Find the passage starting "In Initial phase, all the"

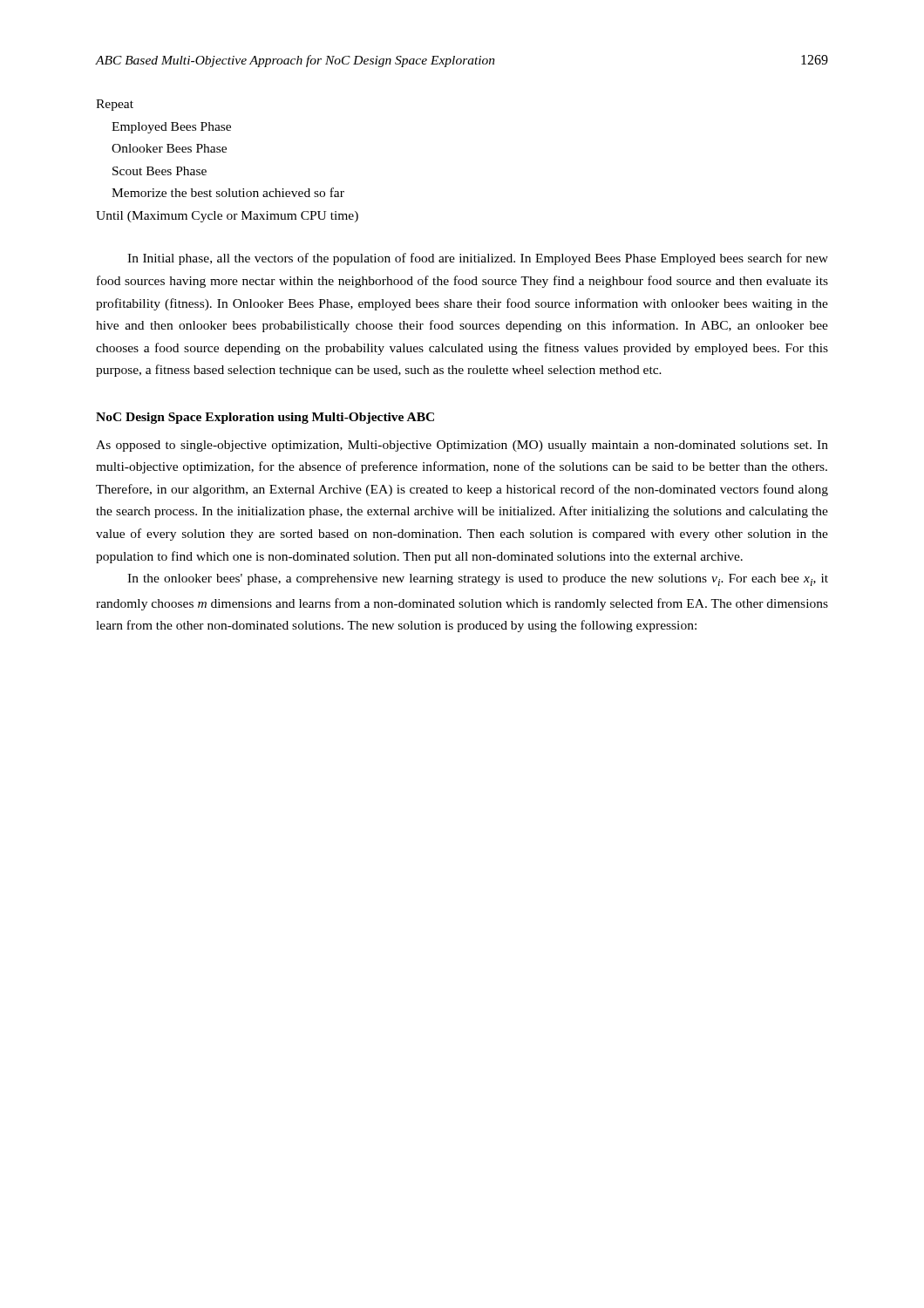point(462,314)
